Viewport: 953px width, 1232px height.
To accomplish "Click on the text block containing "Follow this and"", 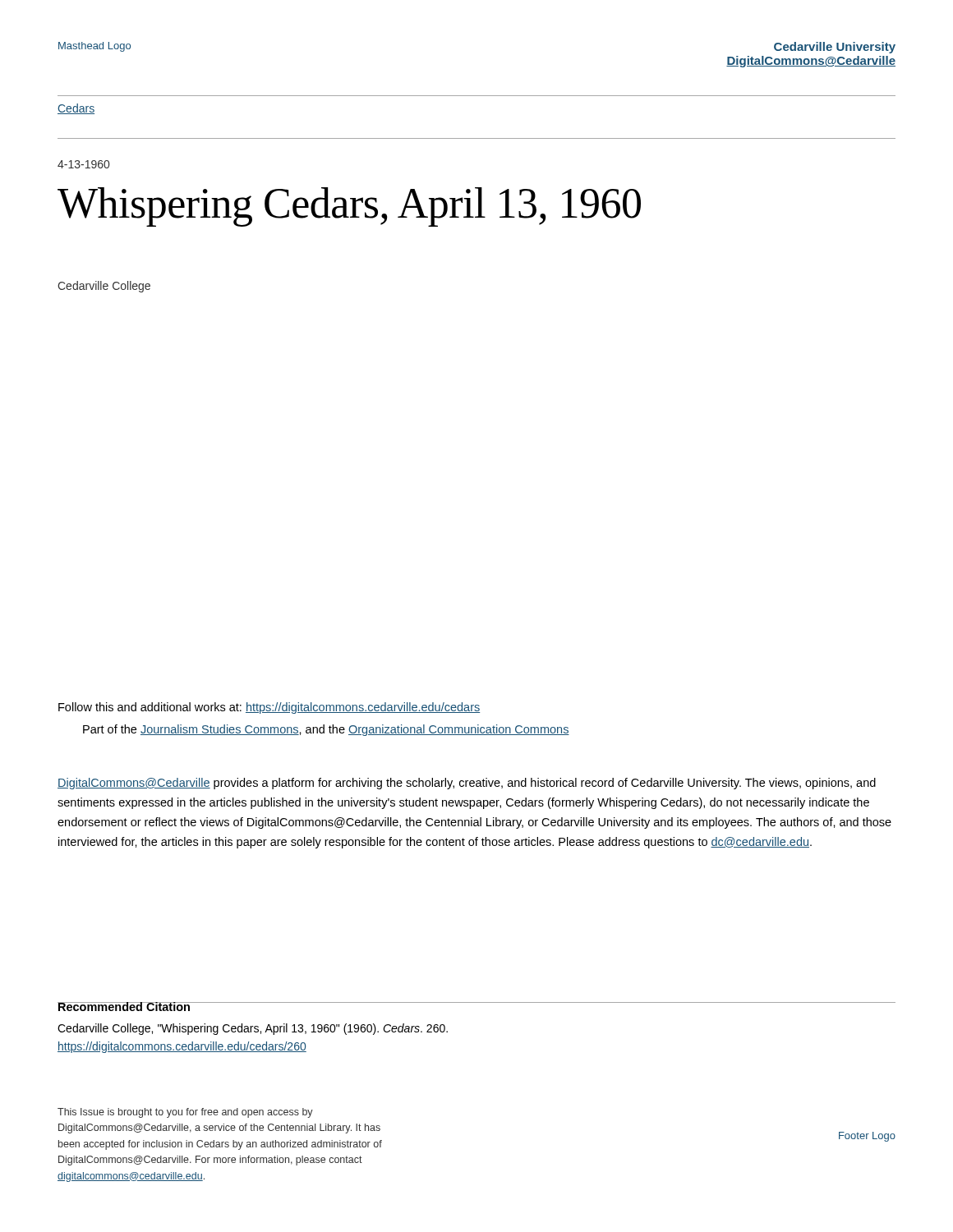I will click(x=476, y=719).
